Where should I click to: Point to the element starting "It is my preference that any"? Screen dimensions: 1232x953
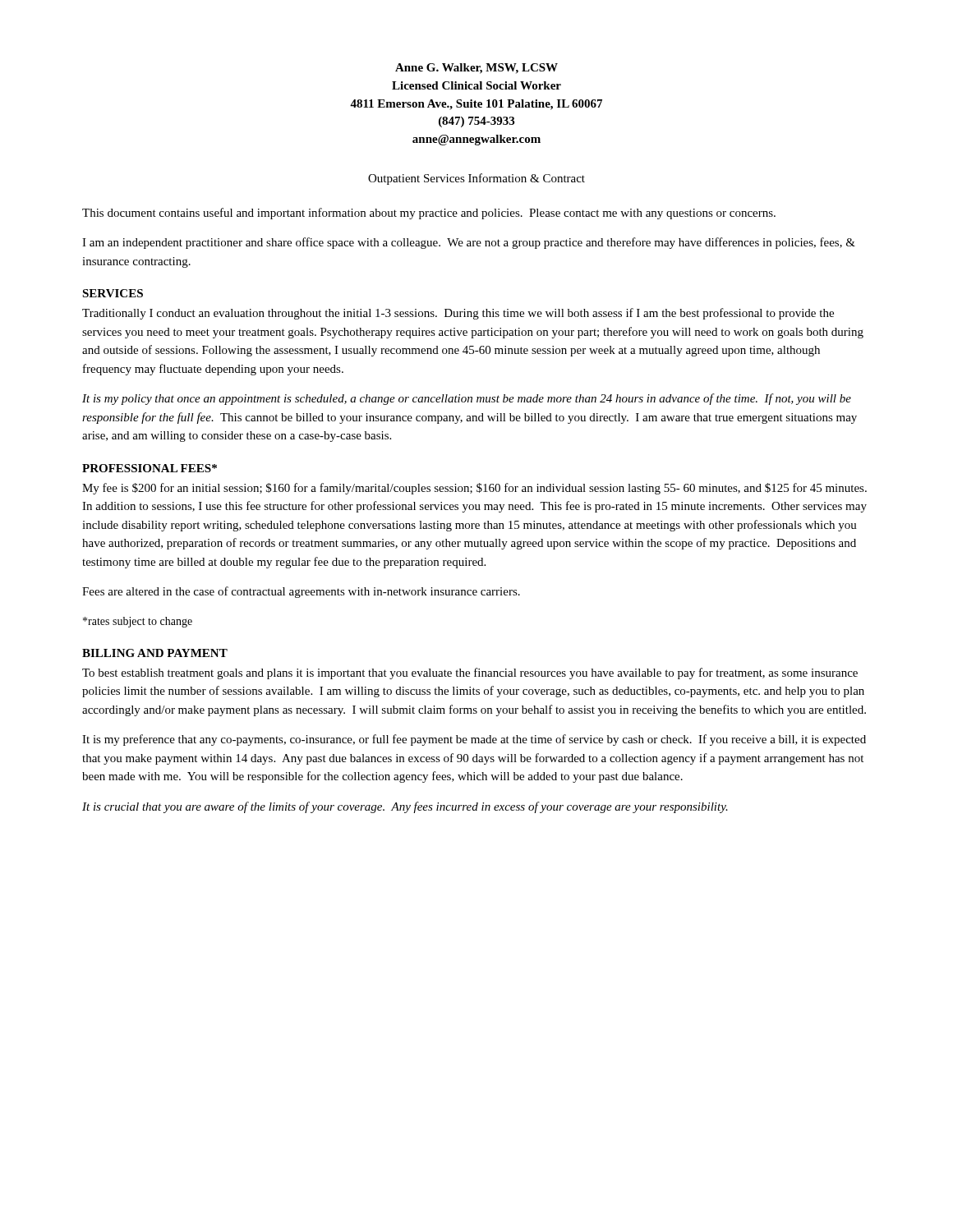[x=474, y=758]
